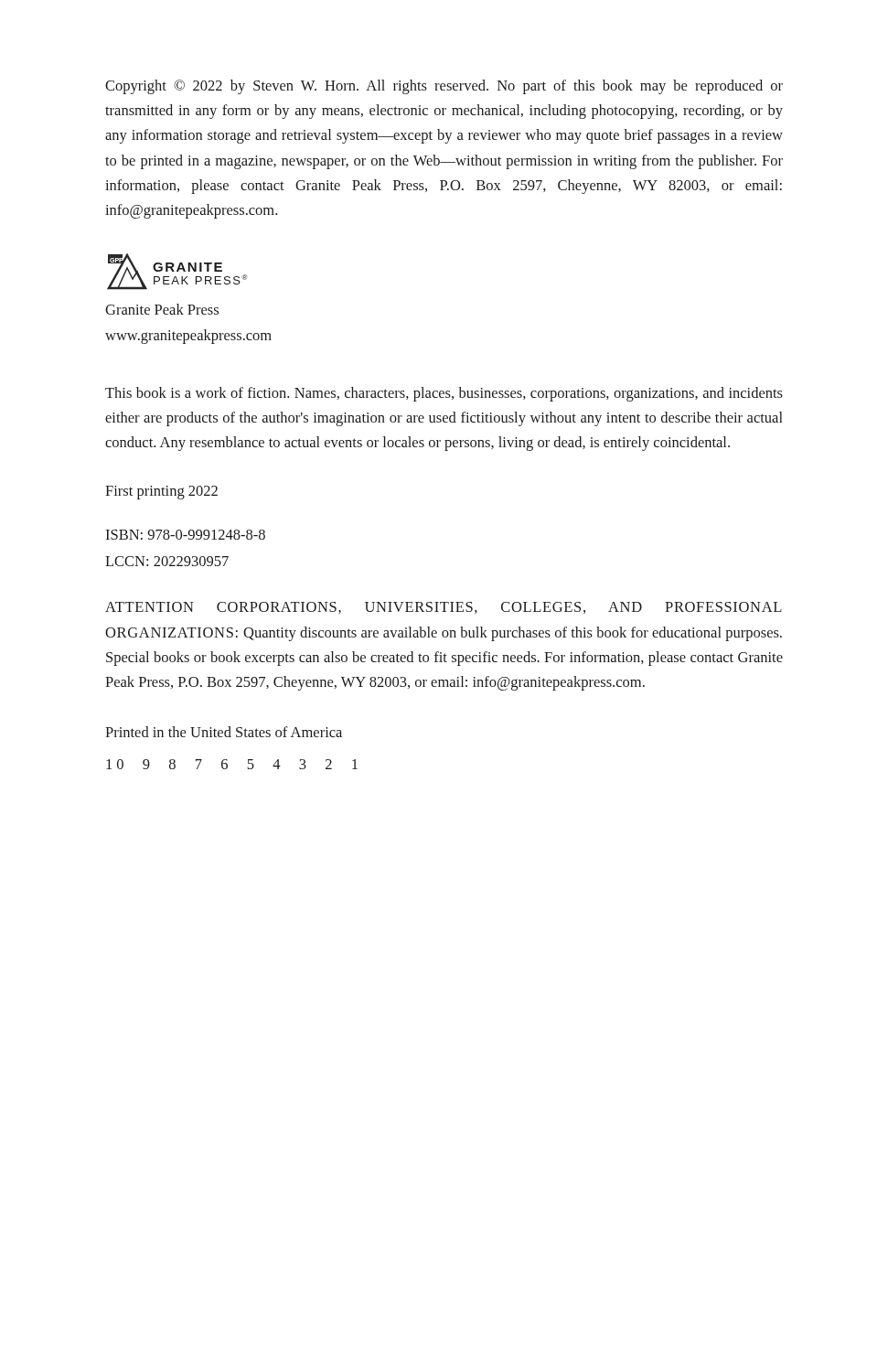Navigate to the region starting "ISBN: 978-0-9991248-8-8 LCCN:"
Screen dimensions: 1372x888
(x=185, y=547)
